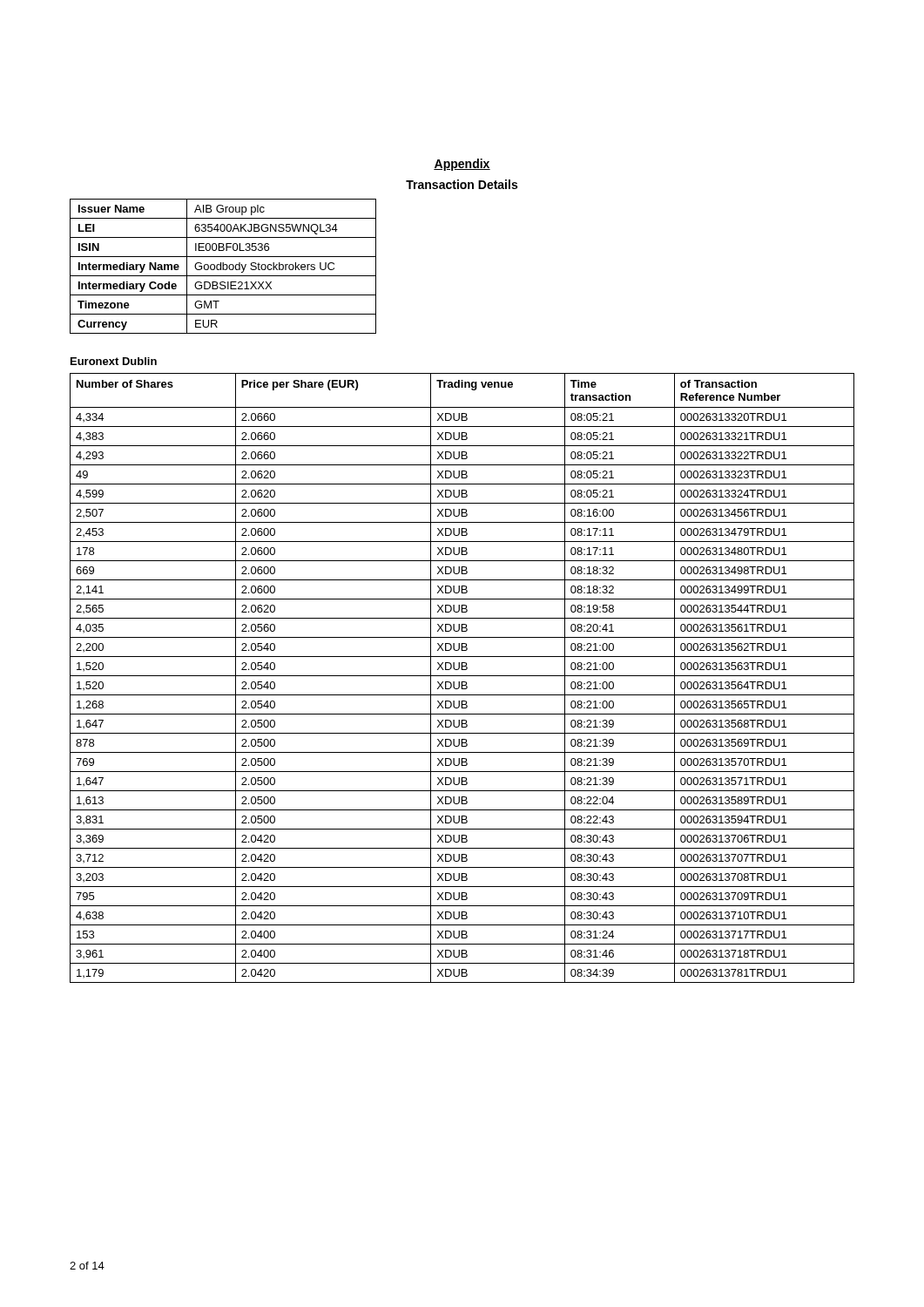Where does it say "Euronext Dublin"?

point(113,361)
